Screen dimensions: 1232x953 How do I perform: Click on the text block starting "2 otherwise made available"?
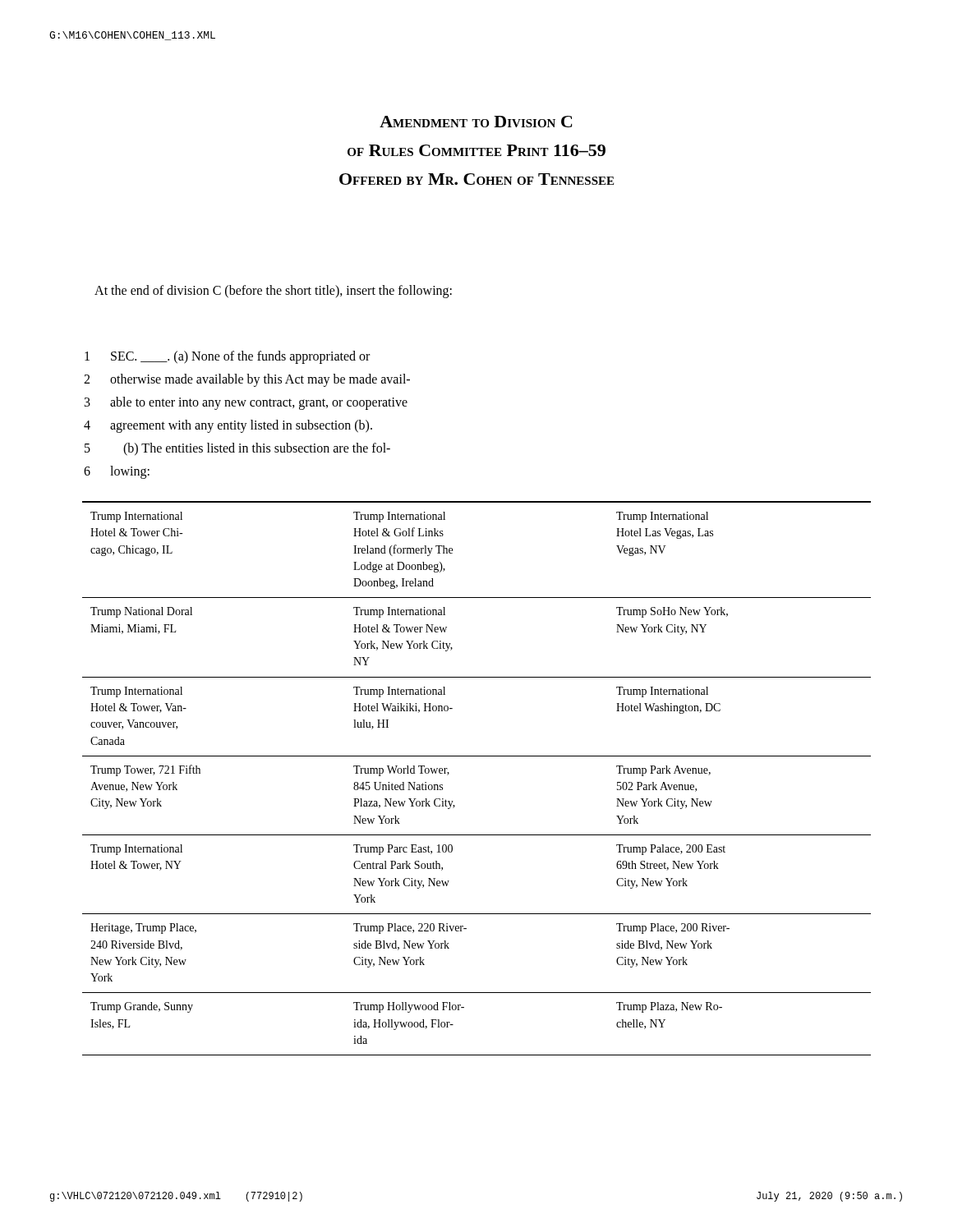click(247, 380)
